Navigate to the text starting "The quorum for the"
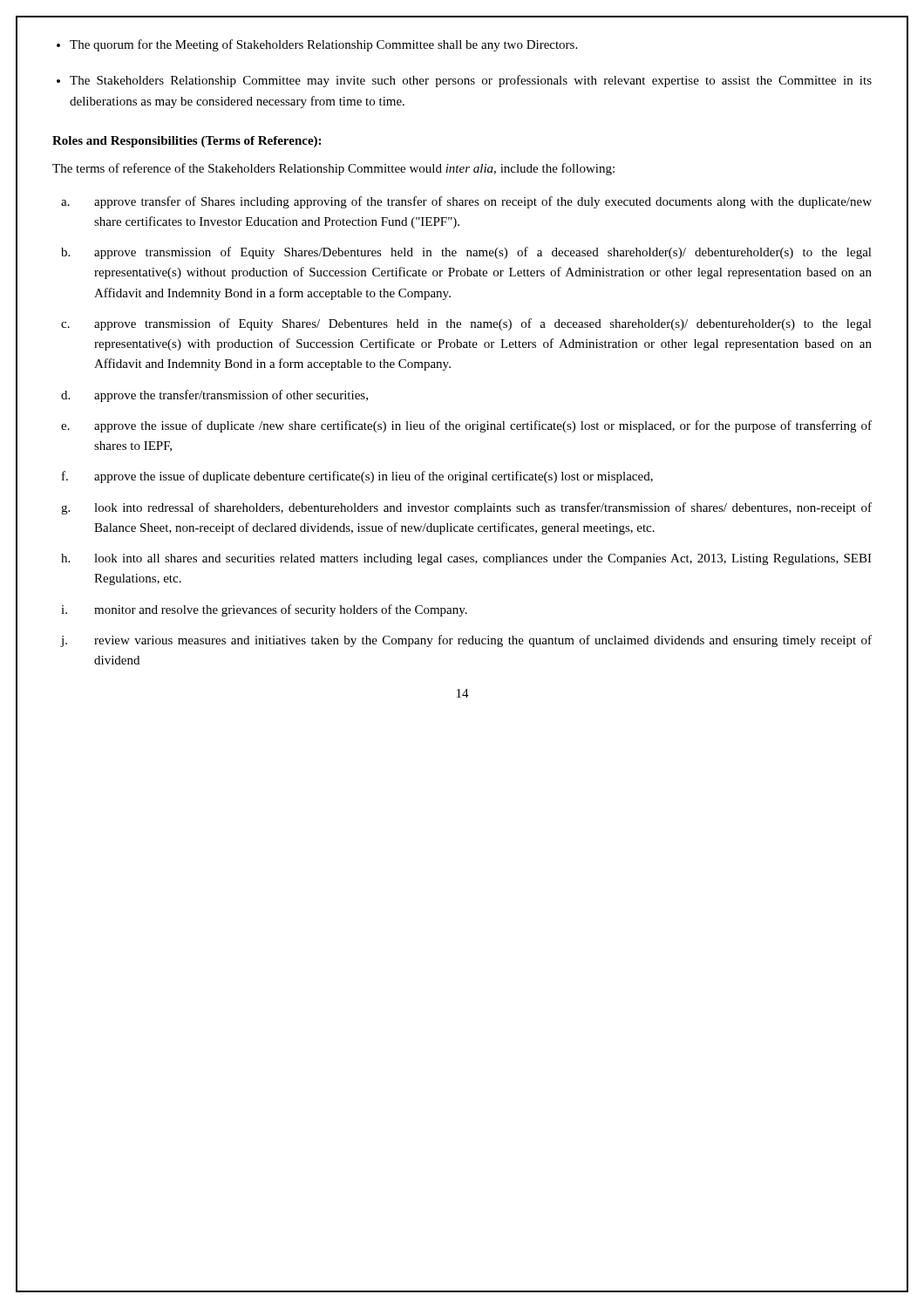 (x=324, y=44)
